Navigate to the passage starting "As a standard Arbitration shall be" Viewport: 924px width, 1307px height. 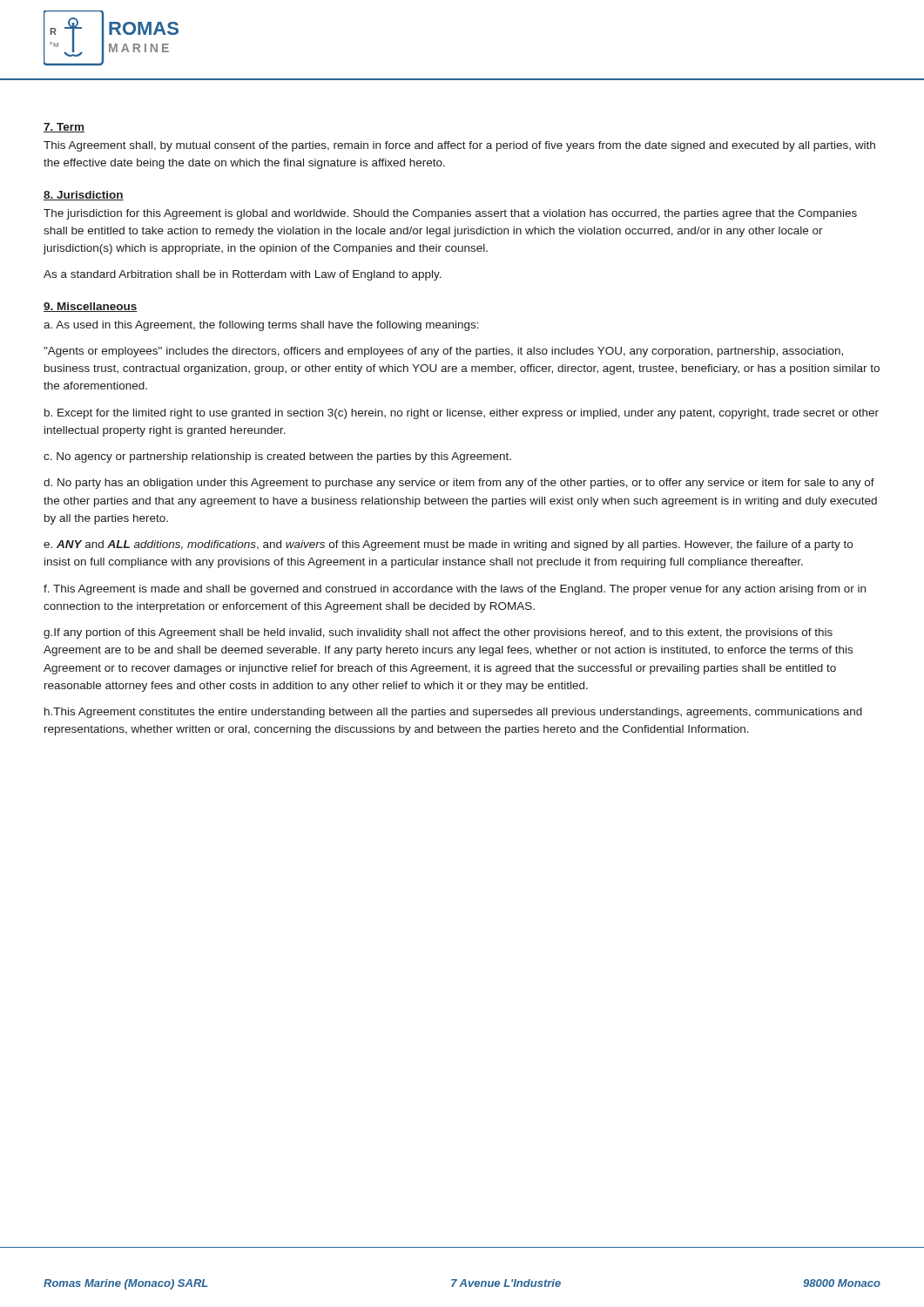(x=243, y=275)
